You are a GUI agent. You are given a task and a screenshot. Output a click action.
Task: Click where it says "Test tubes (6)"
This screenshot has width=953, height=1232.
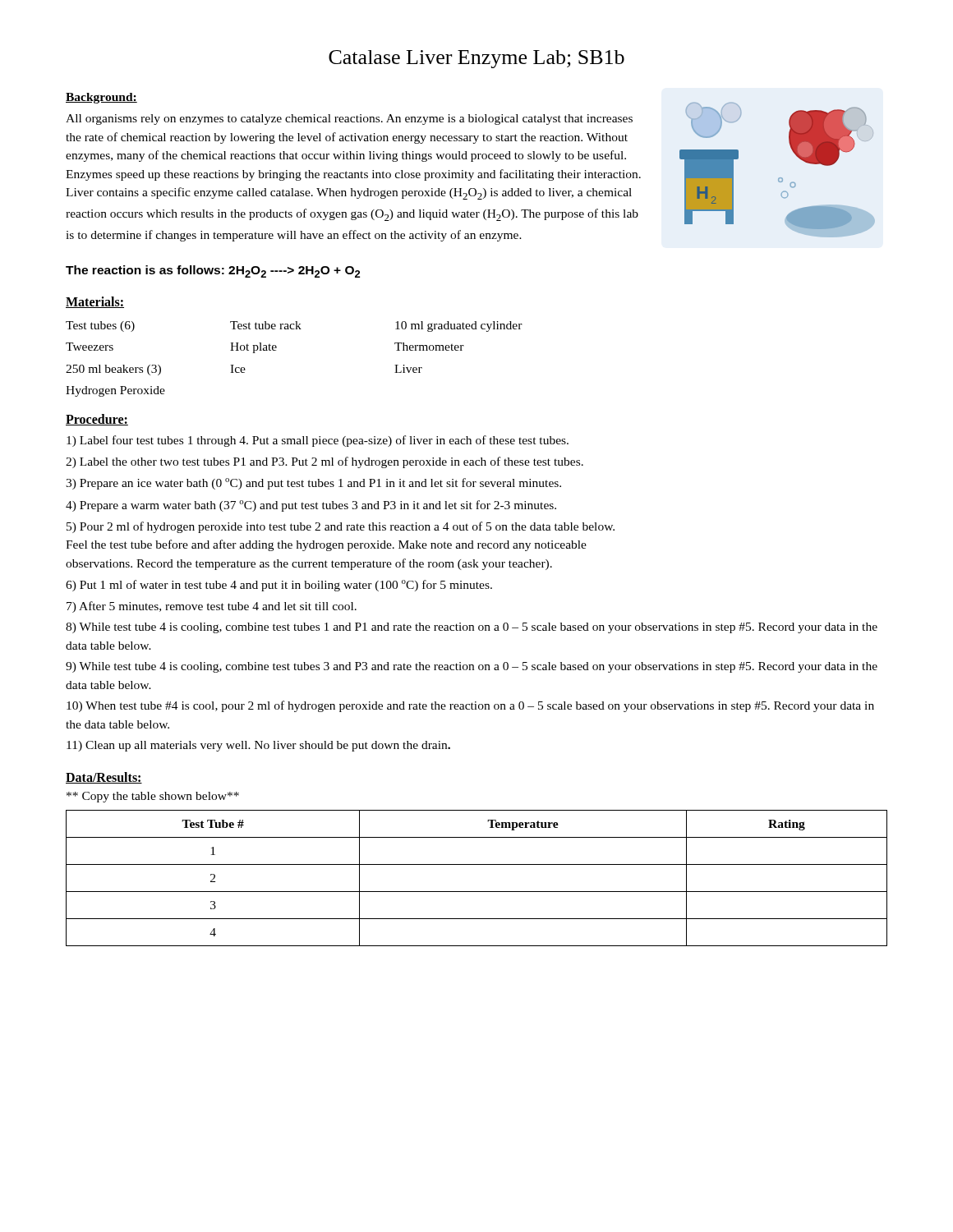pyautogui.click(x=100, y=325)
